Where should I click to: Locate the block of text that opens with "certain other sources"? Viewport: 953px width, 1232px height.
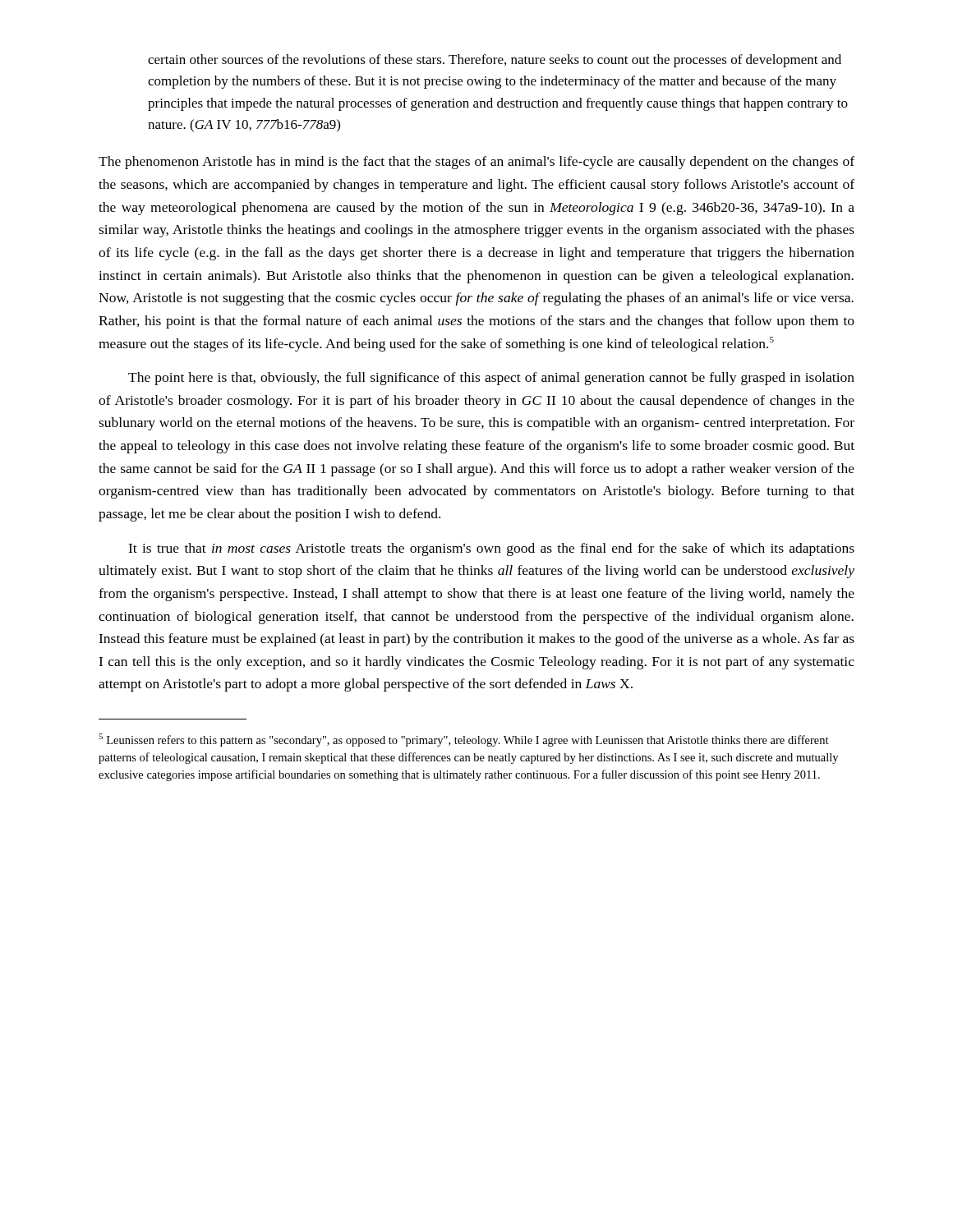[x=501, y=93]
